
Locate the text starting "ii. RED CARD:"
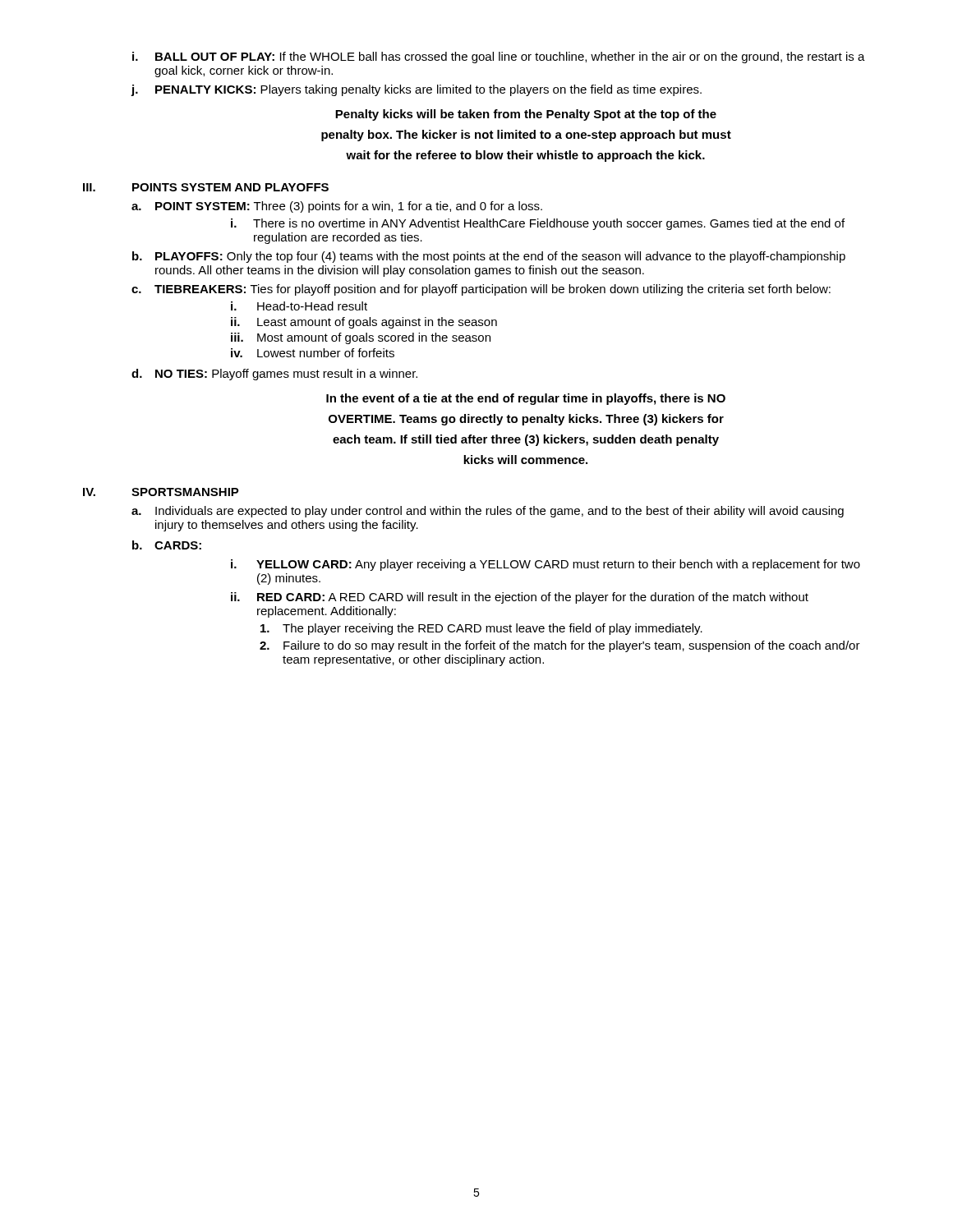pos(550,604)
